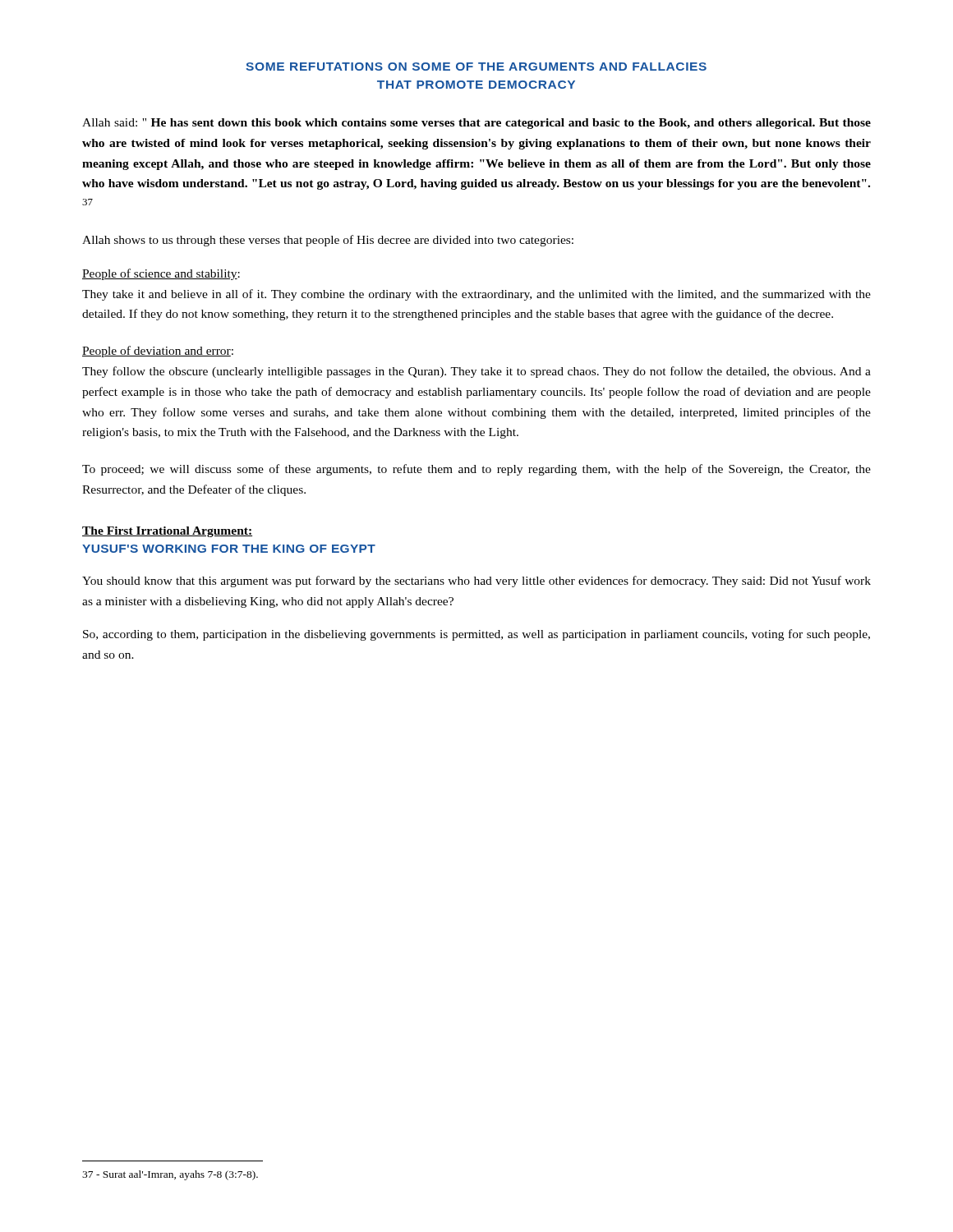Find the footnote that says "37 - Surat aal'-Imran,"
This screenshot has height=1232, width=953.
tap(170, 1174)
